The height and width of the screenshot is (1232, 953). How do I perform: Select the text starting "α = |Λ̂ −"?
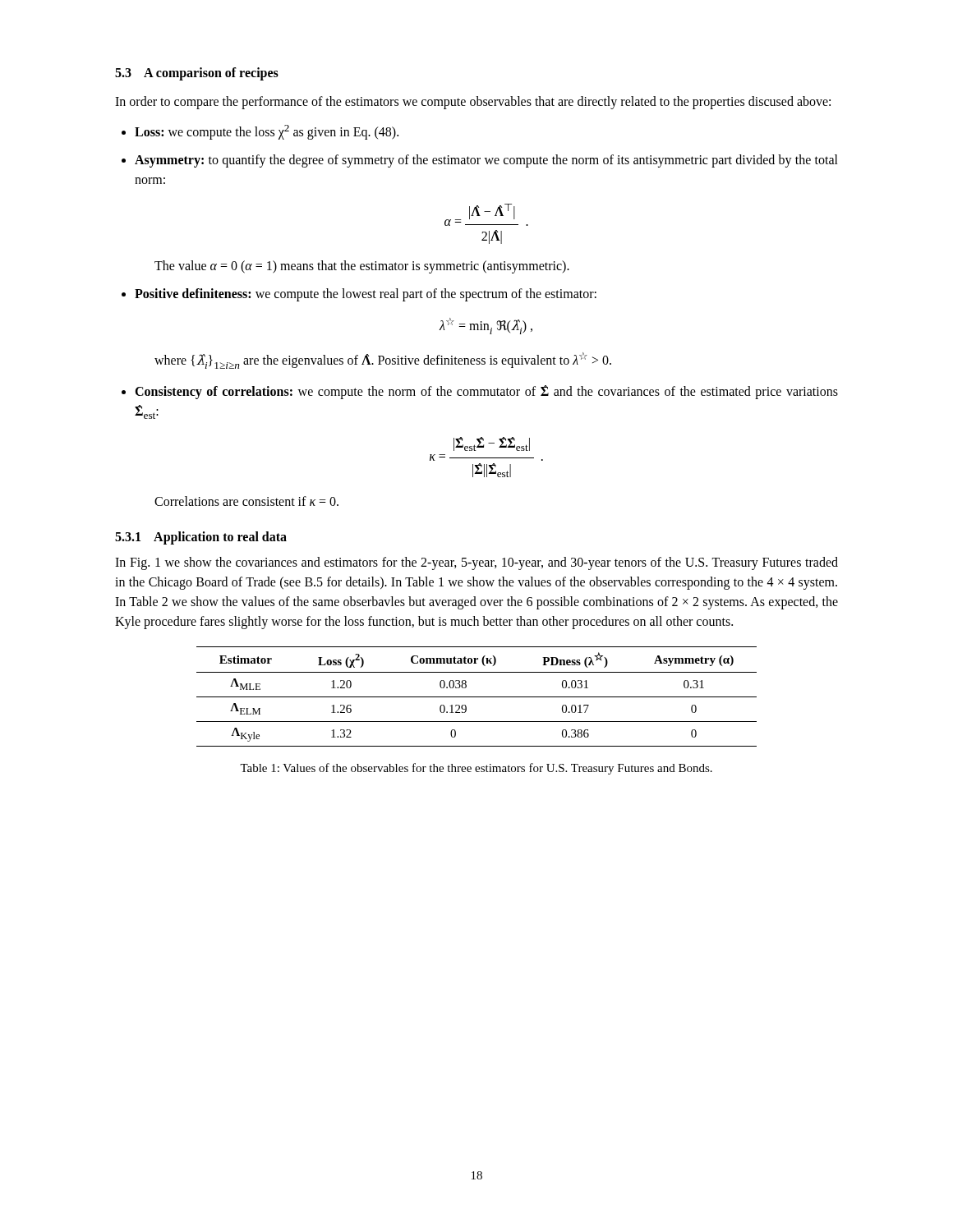(x=486, y=223)
